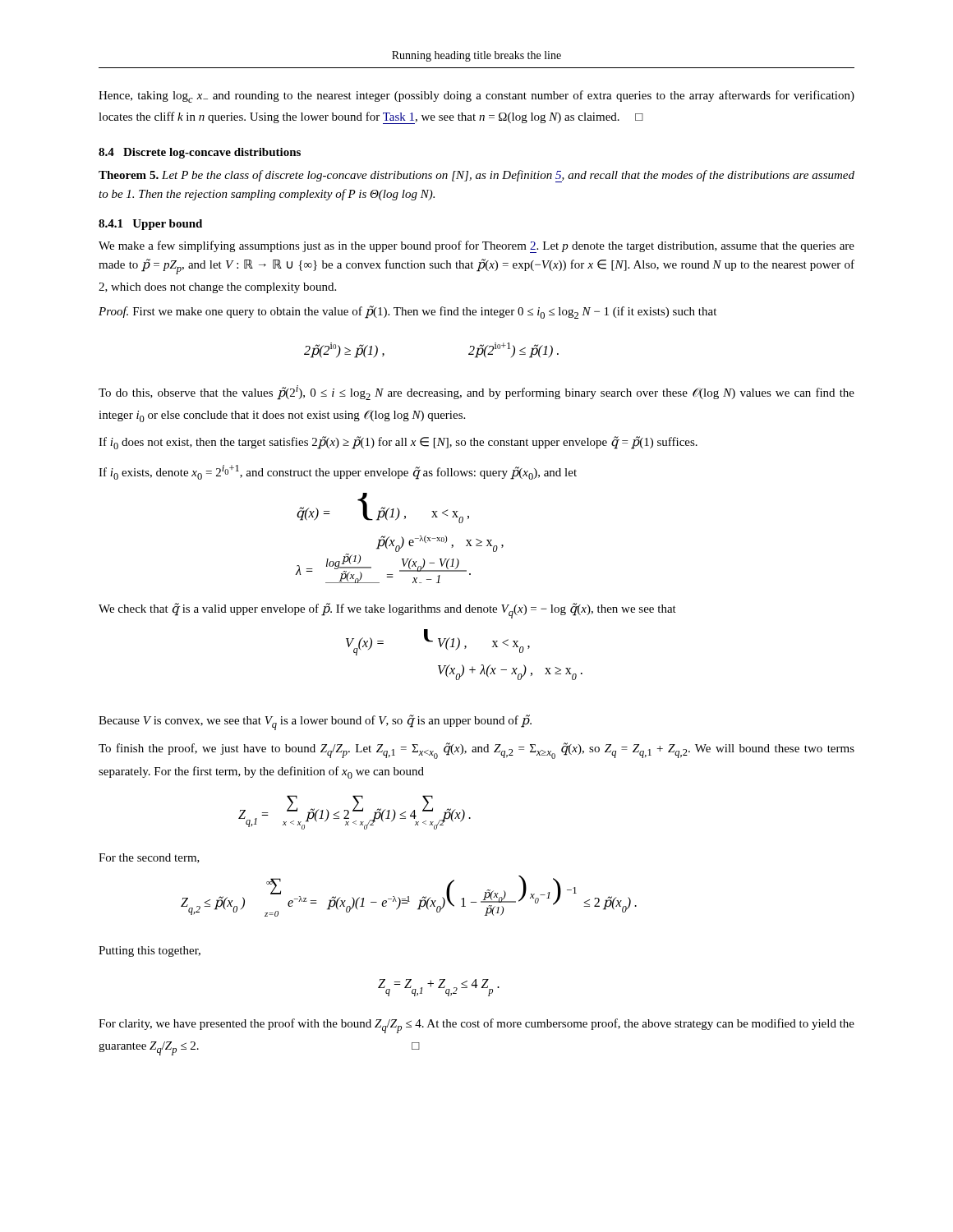953x1232 pixels.
Task: Find the block on this page that starts "For clarity, we have presented the"
Action: click(476, 1036)
